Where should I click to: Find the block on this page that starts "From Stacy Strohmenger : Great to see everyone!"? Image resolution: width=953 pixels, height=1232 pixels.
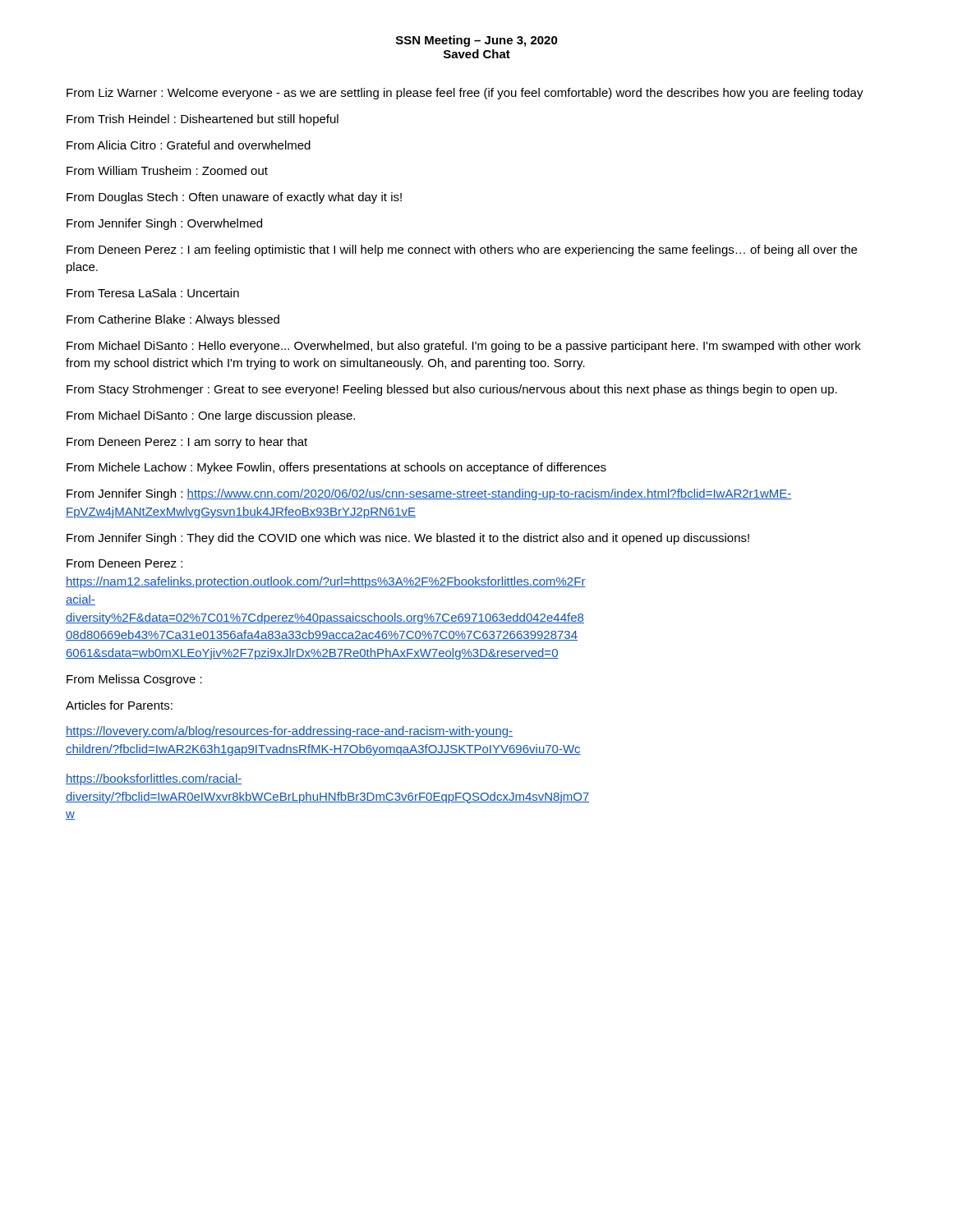452,389
